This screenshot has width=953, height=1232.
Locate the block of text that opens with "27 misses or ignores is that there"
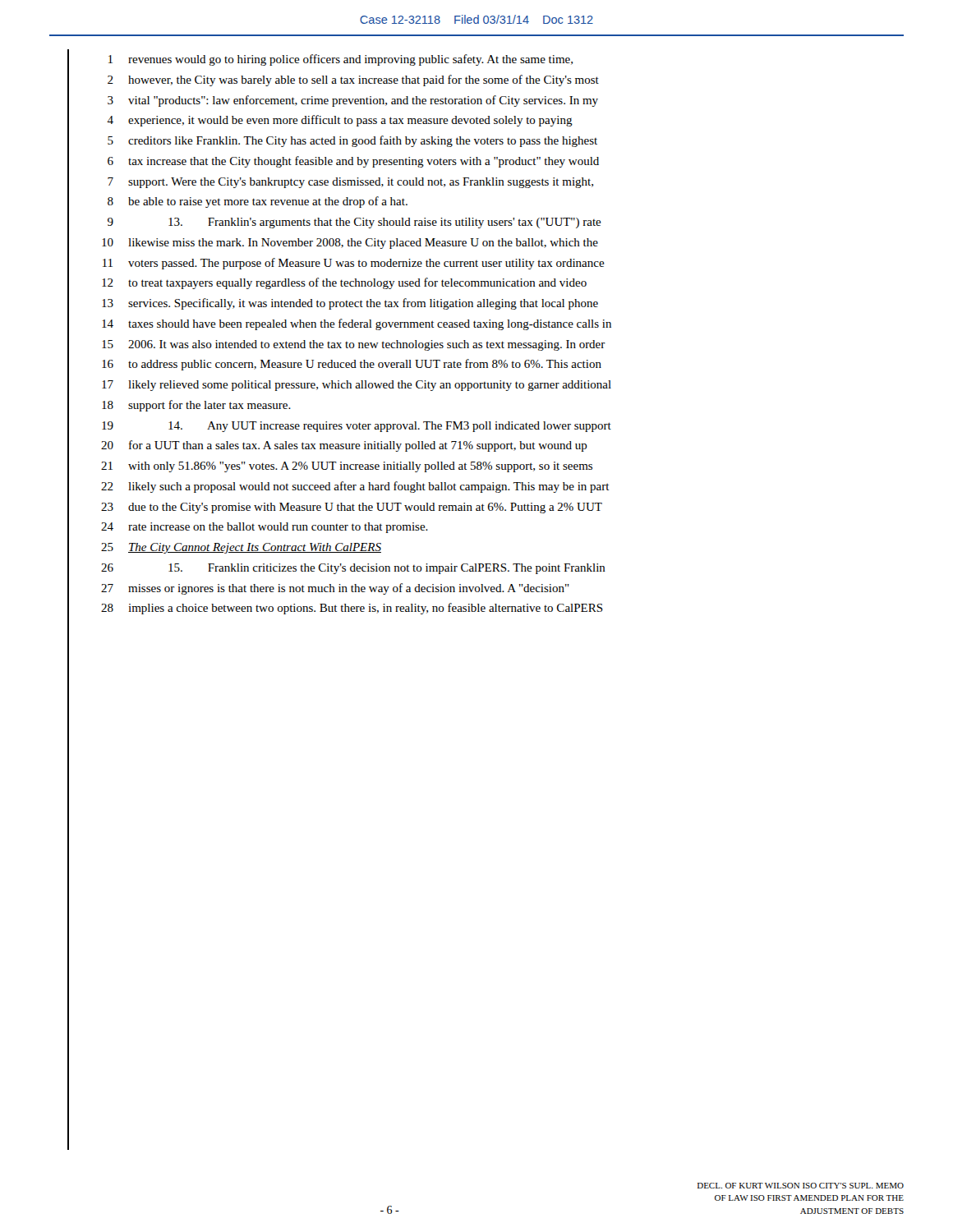(x=493, y=588)
